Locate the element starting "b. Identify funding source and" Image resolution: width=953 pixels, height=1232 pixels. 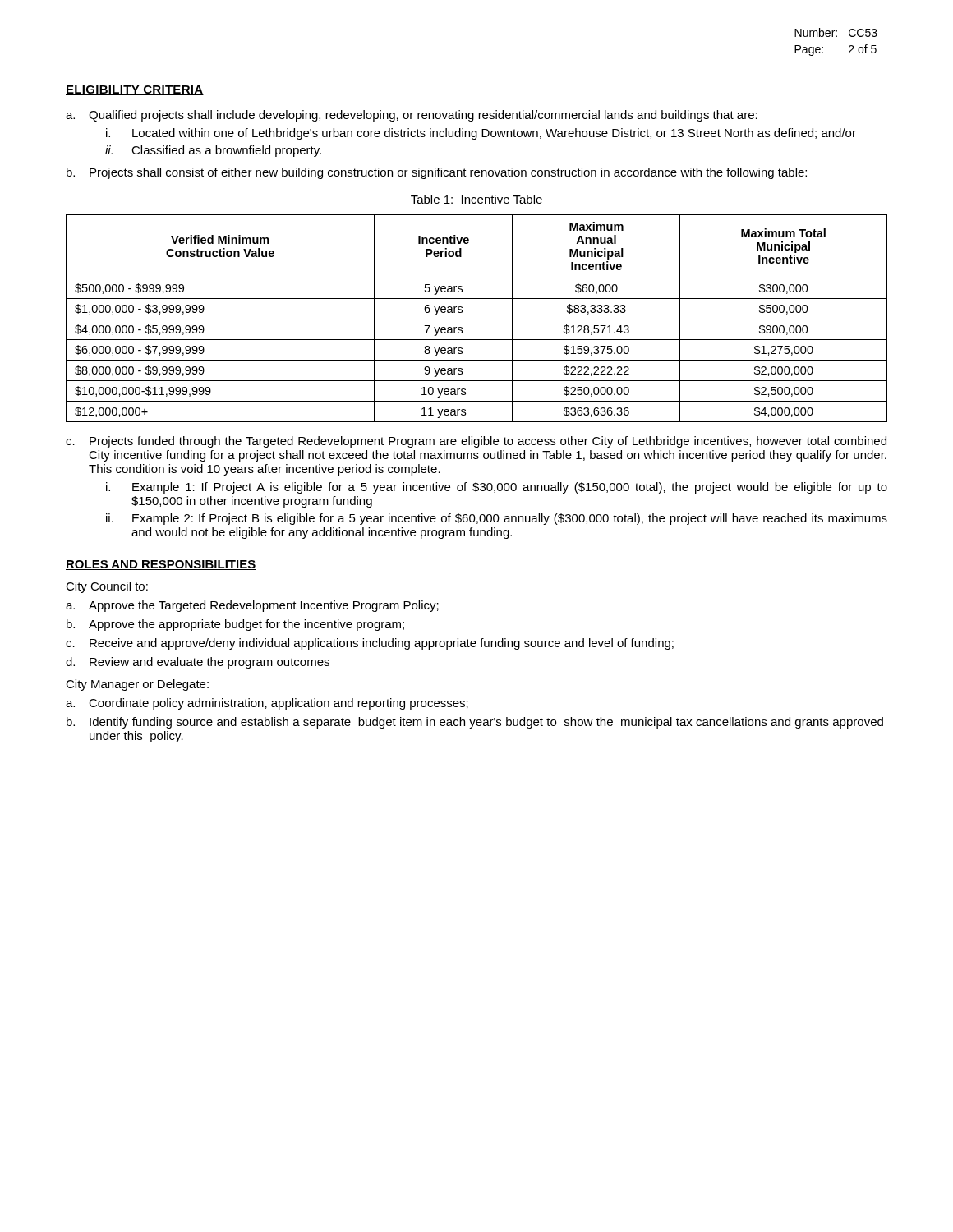point(476,729)
